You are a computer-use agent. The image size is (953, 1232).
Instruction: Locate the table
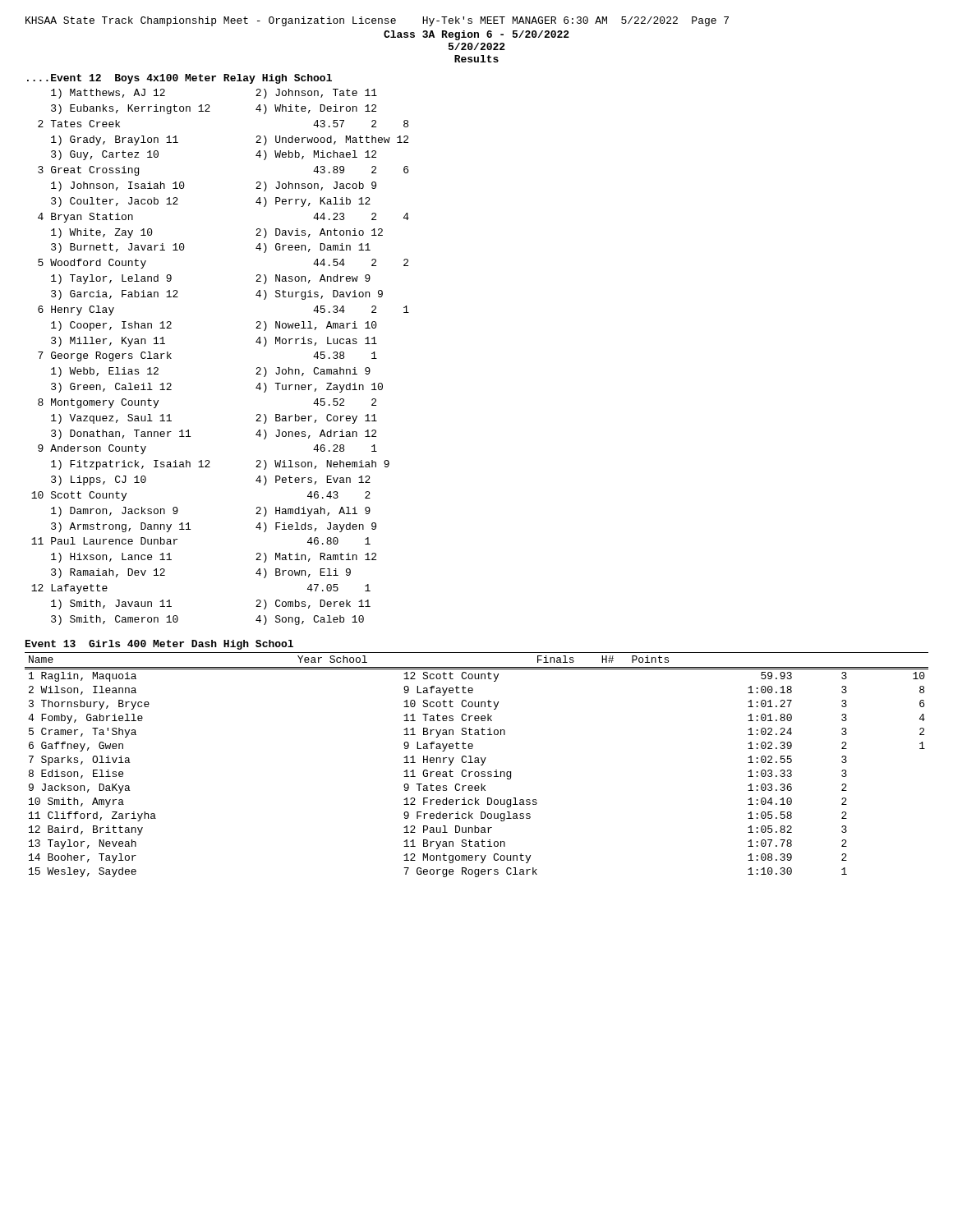[x=476, y=765]
